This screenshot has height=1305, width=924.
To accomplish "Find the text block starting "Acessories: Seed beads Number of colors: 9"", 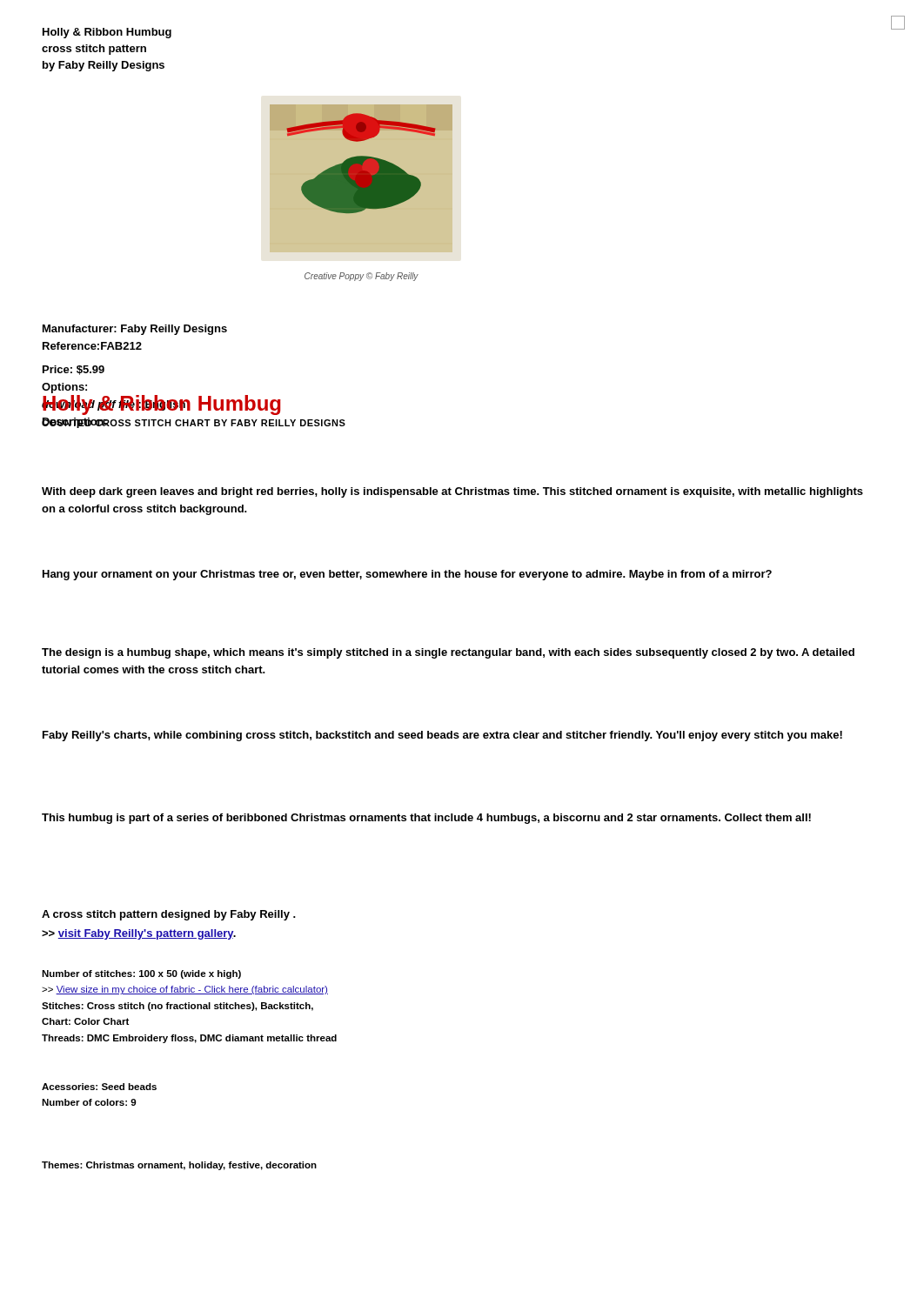I will coord(99,1087).
